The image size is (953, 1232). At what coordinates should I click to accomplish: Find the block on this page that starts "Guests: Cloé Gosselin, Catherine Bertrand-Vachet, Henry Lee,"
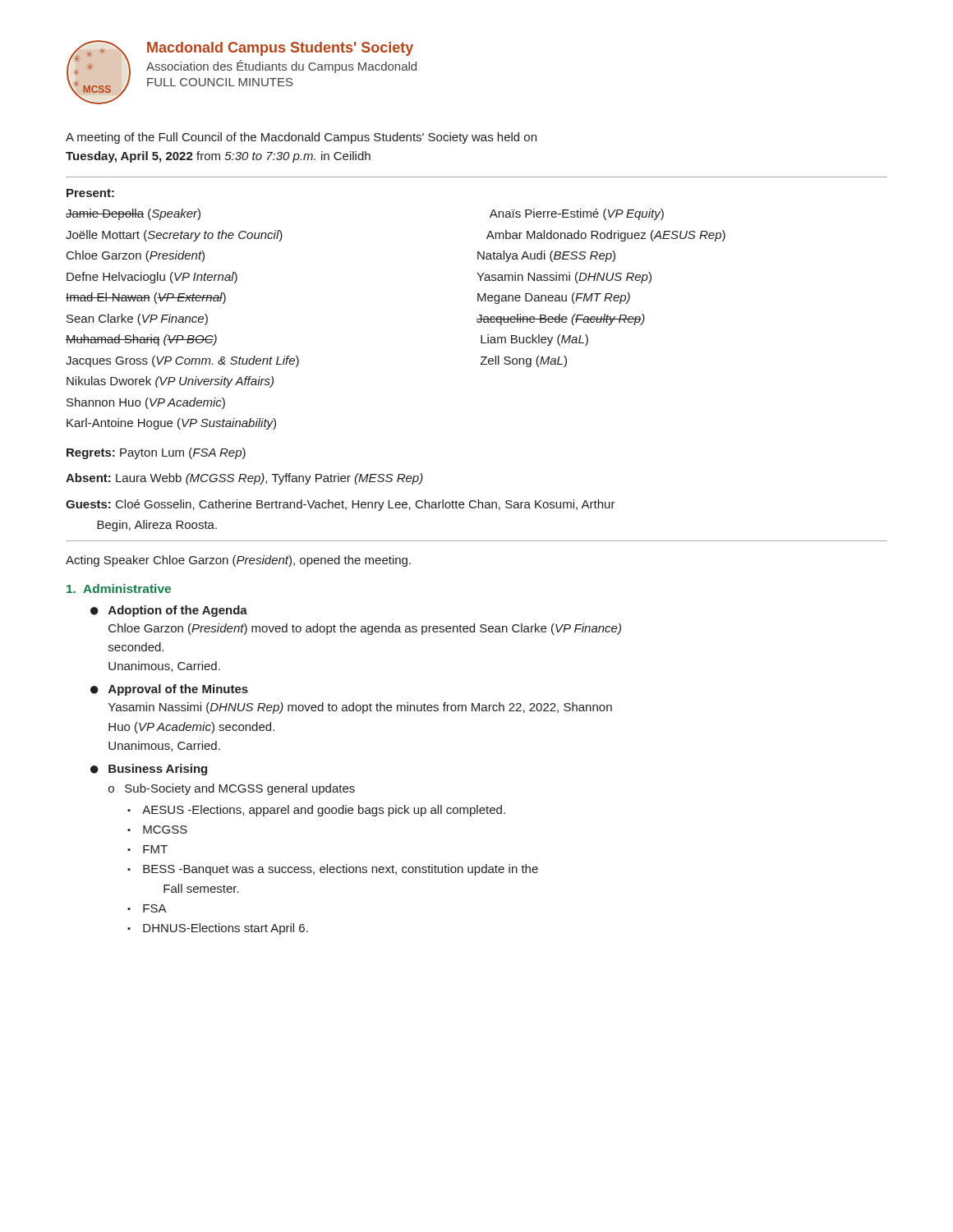(340, 514)
